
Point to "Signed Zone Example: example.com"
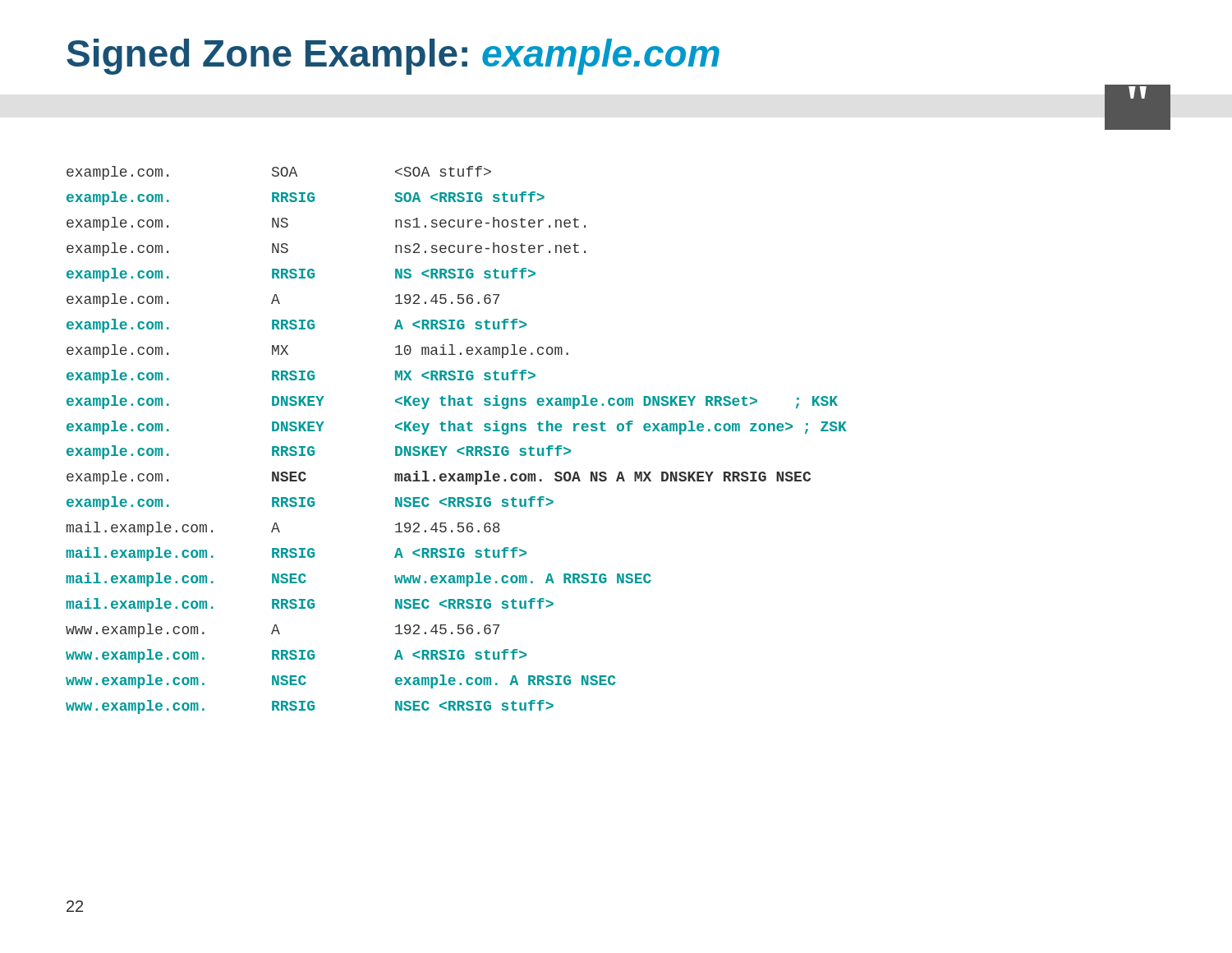click(393, 53)
